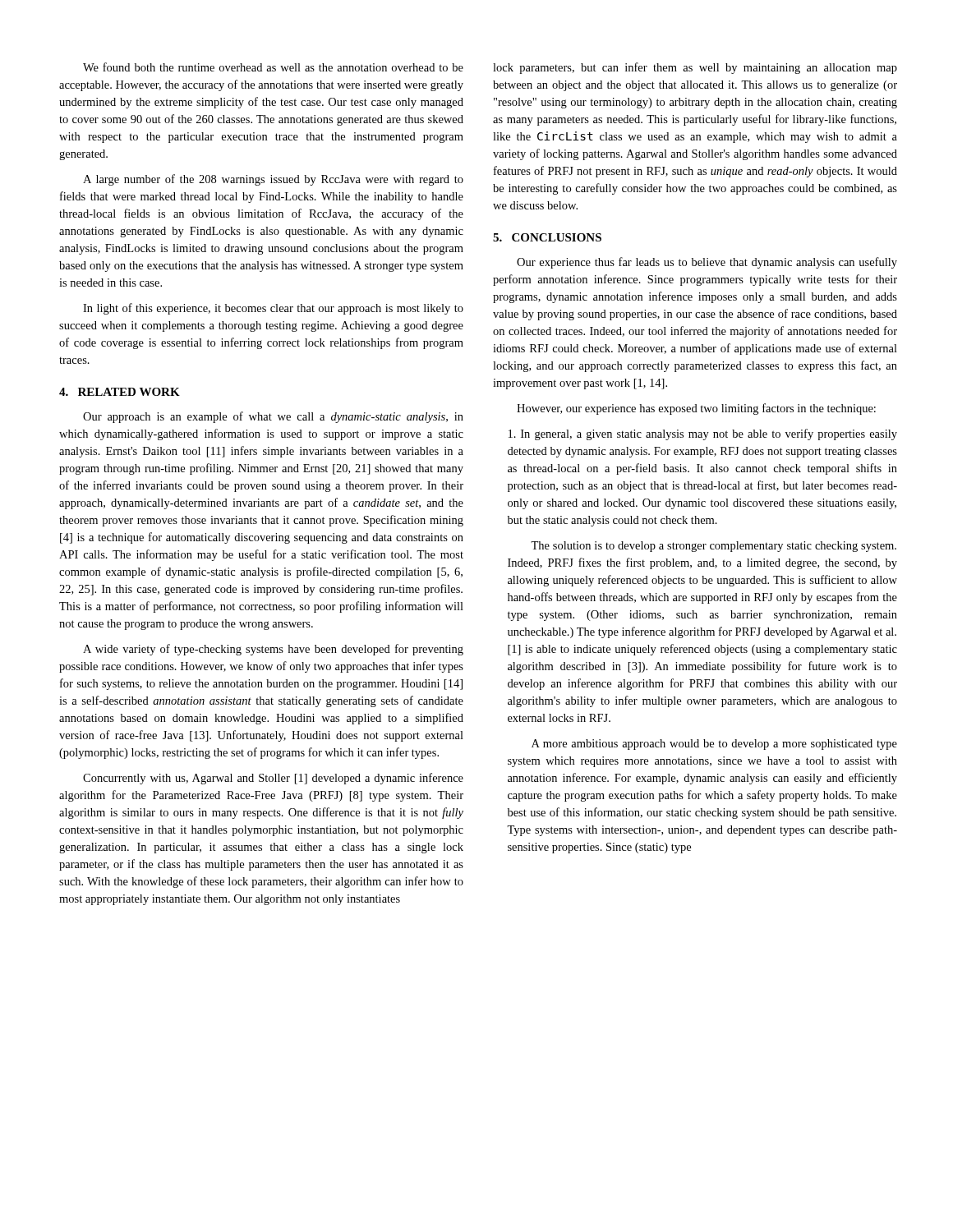Image resolution: width=953 pixels, height=1232 pixels.
Task: Locate the text block that says "A more ambitious approach would"
Action: click(x=702, y=796)
